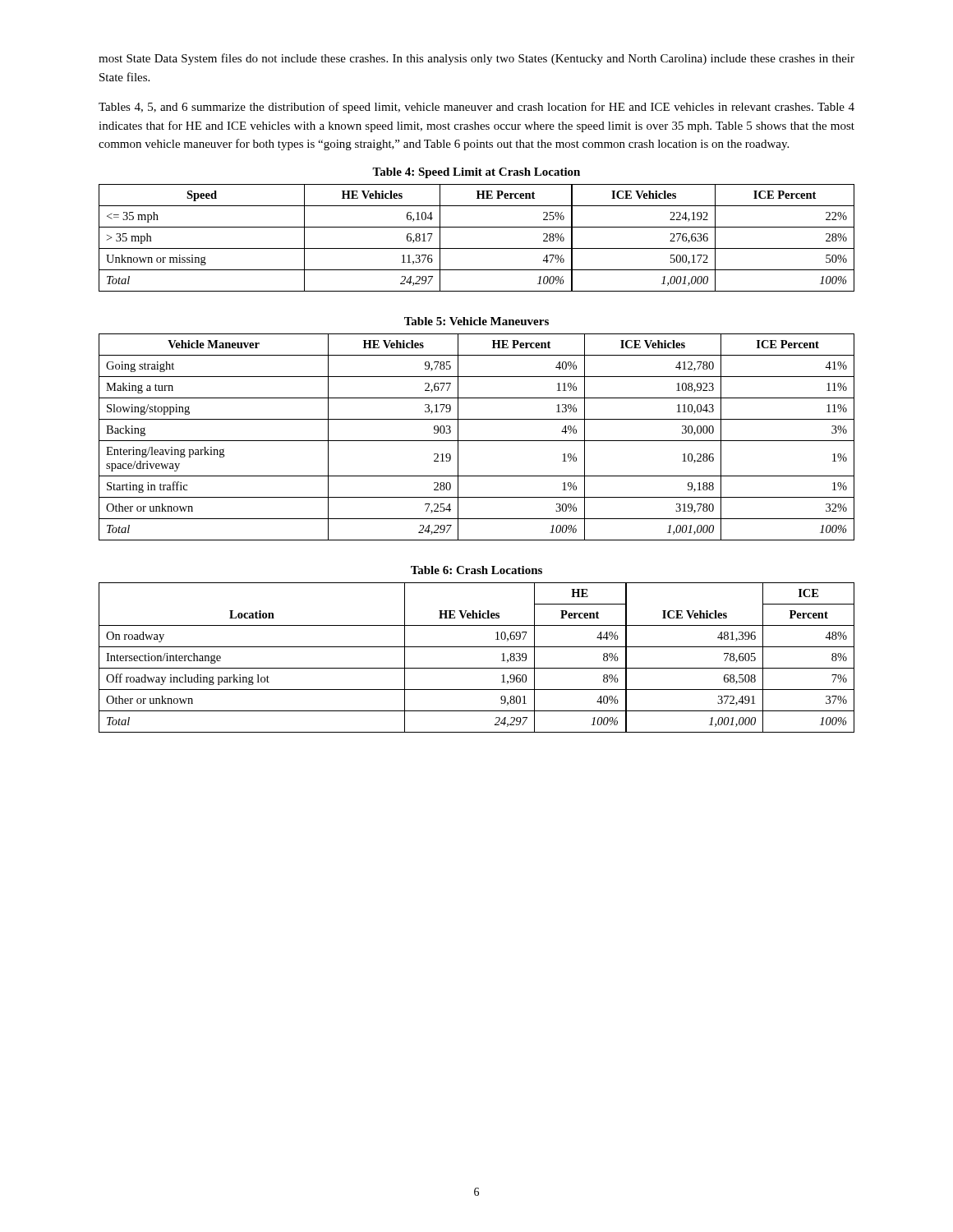
Task: Locate the text block with the text "most State Data"
Action: [x=476, y=68]
